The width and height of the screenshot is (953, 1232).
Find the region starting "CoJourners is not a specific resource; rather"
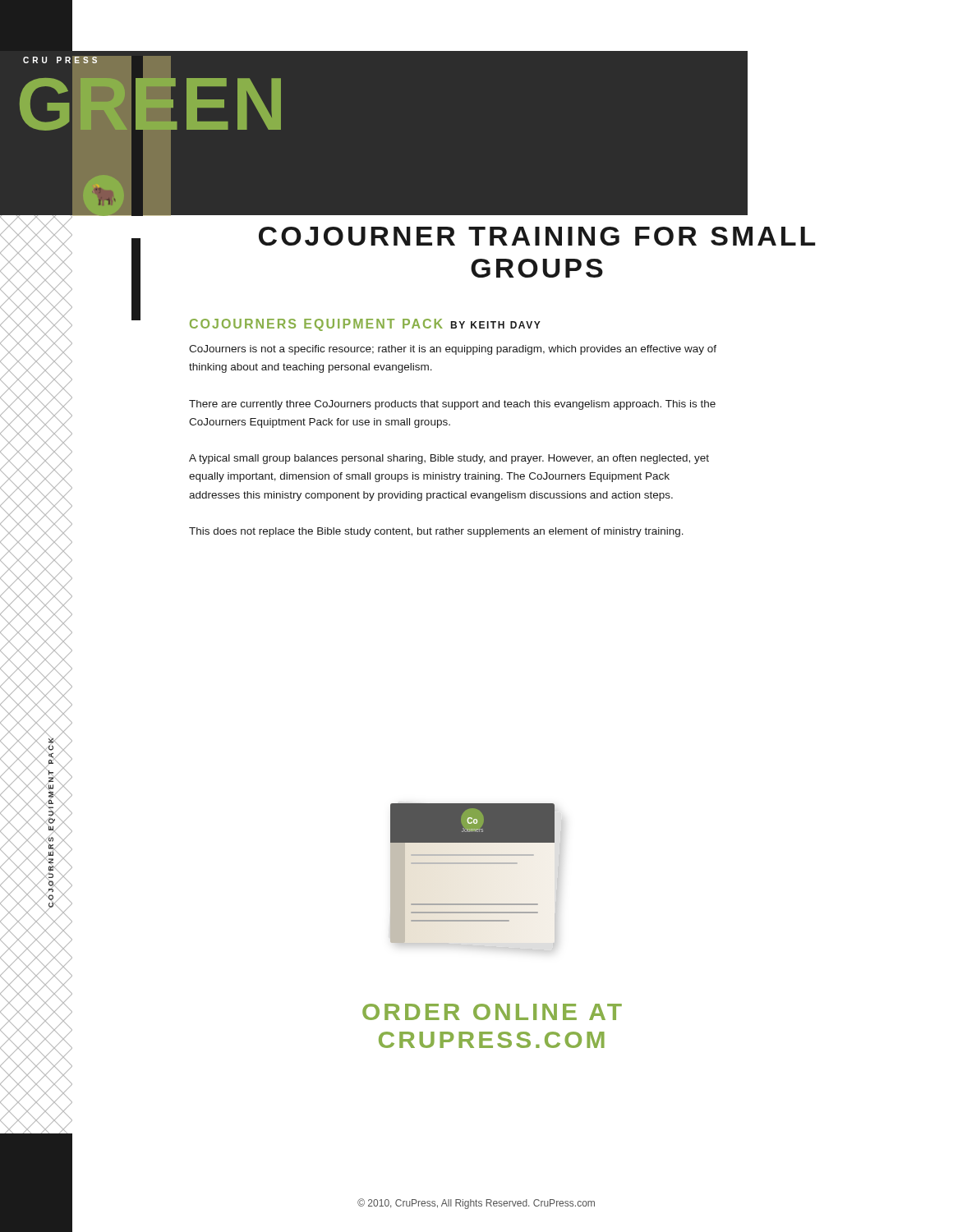[453, 358]
